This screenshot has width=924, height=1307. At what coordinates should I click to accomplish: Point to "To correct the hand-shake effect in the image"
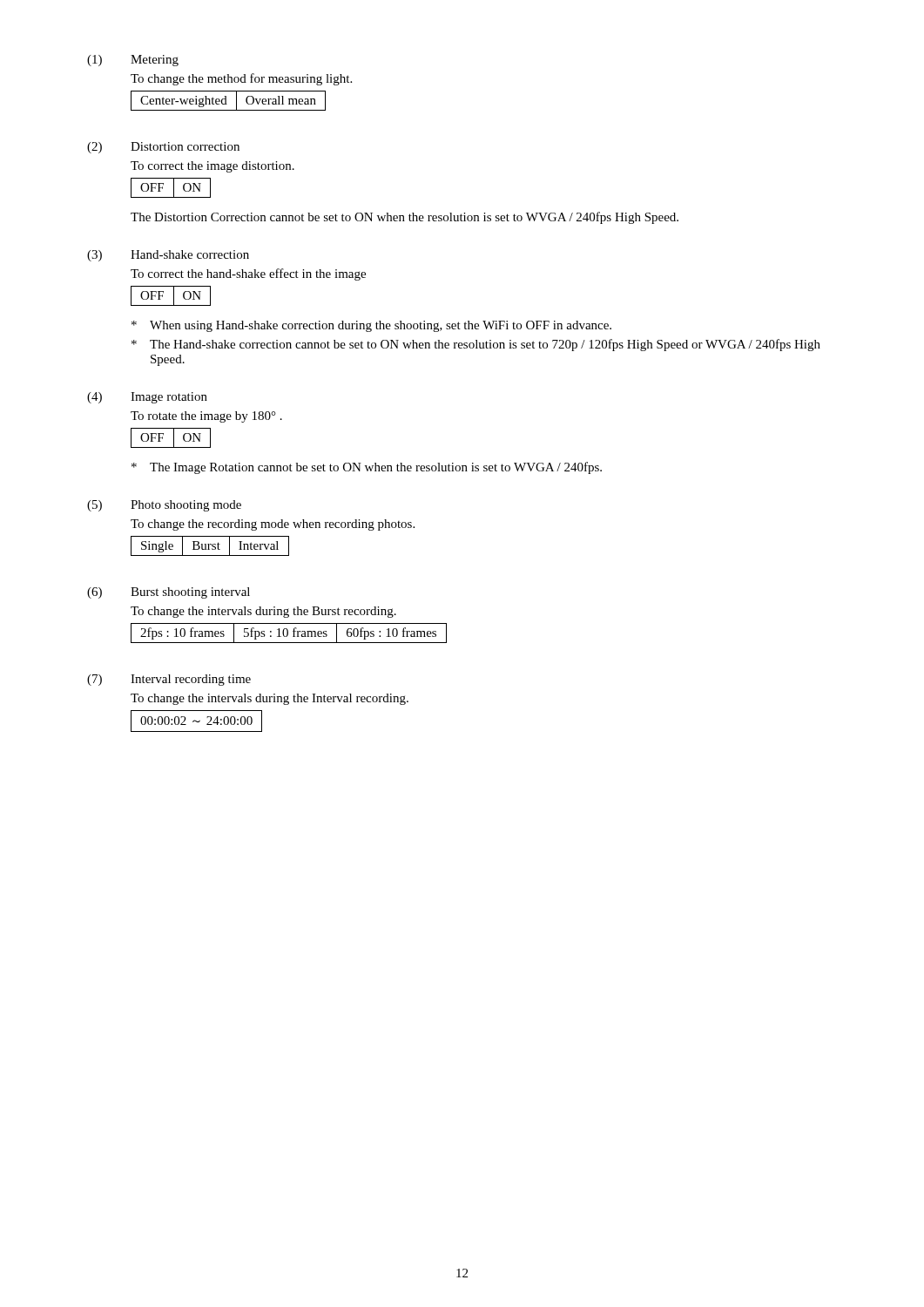(x=249, y=274)
